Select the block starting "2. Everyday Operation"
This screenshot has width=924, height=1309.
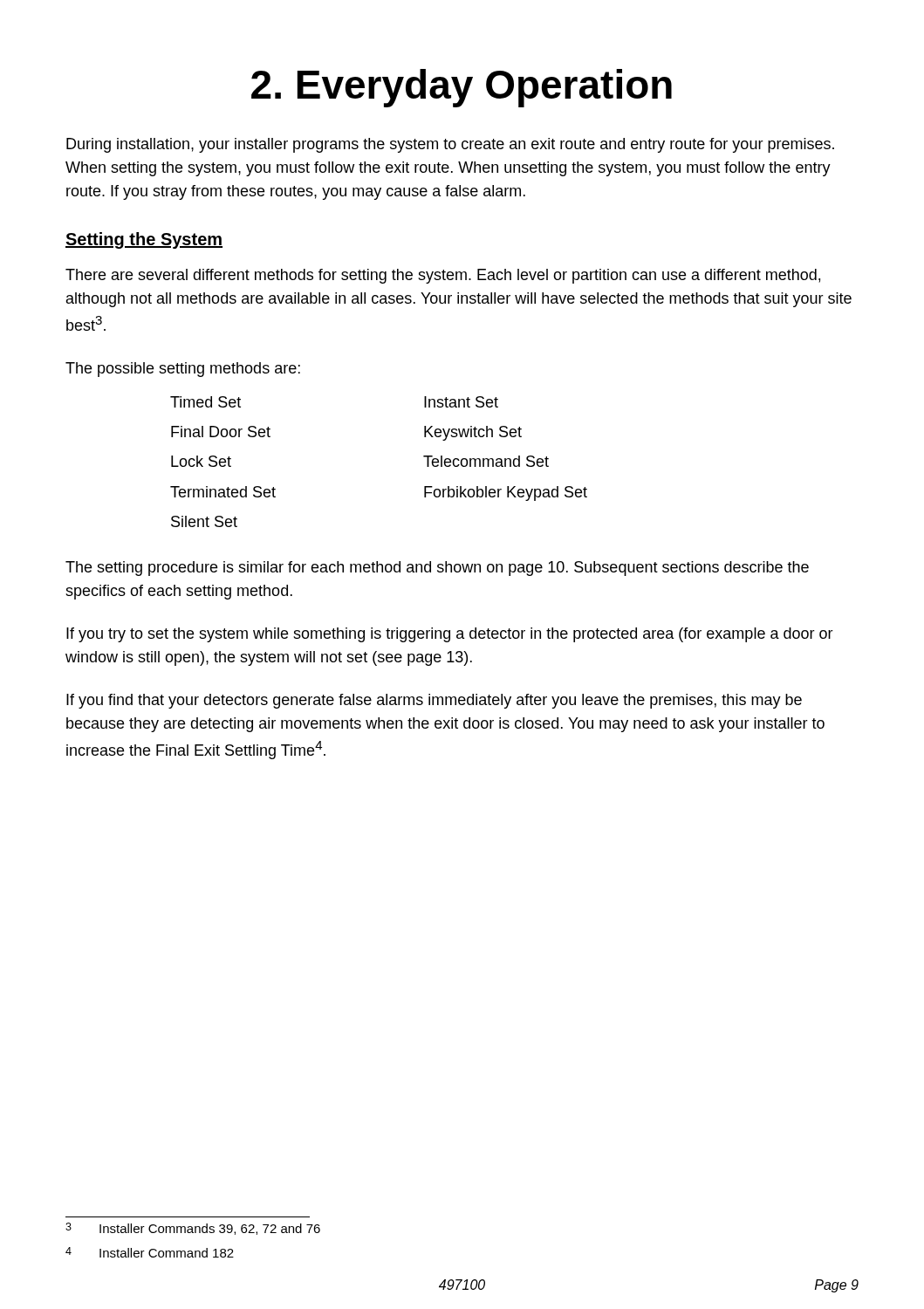point(462,85)
